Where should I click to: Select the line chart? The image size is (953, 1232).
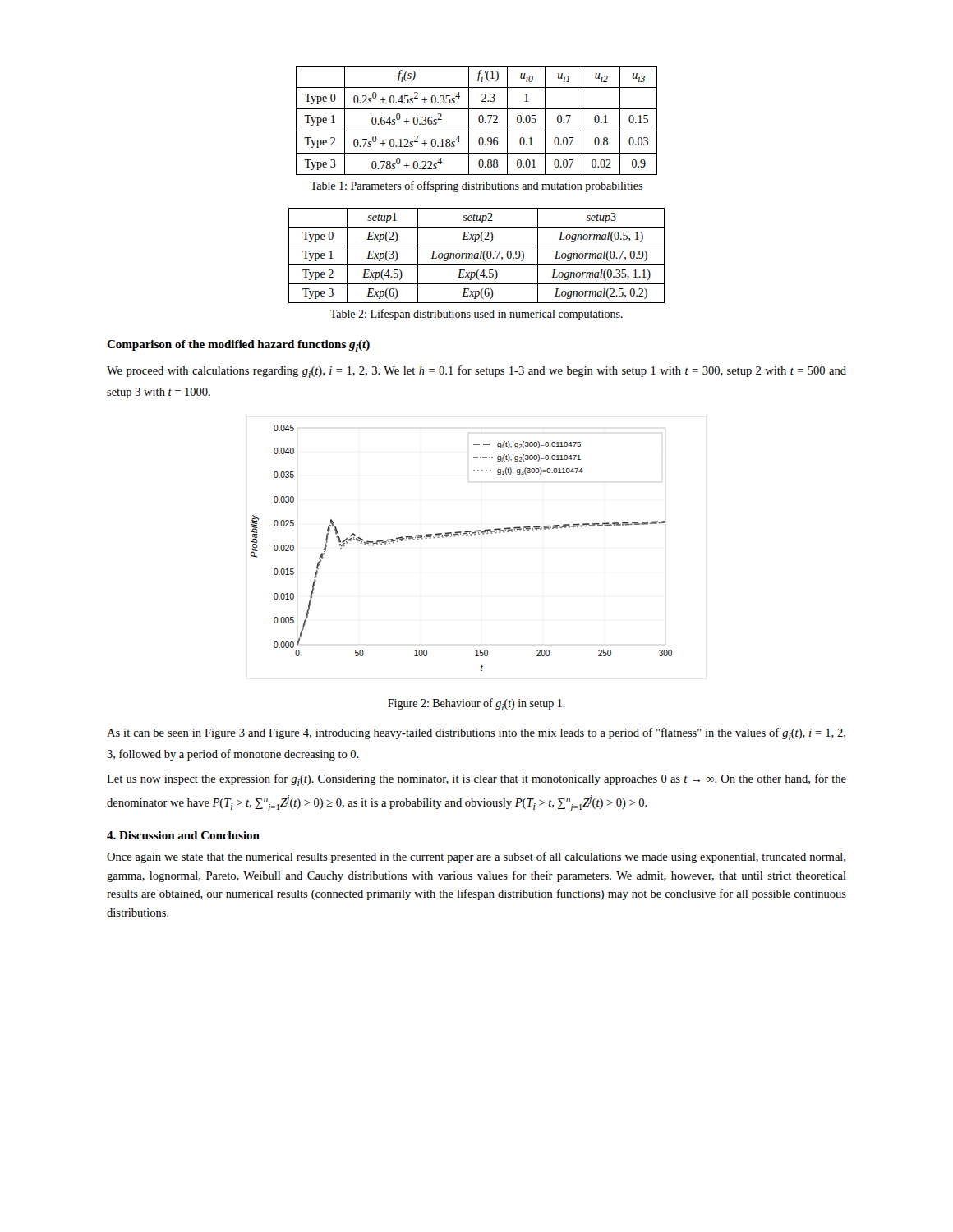pyautogui.click(x=476, y=549)
